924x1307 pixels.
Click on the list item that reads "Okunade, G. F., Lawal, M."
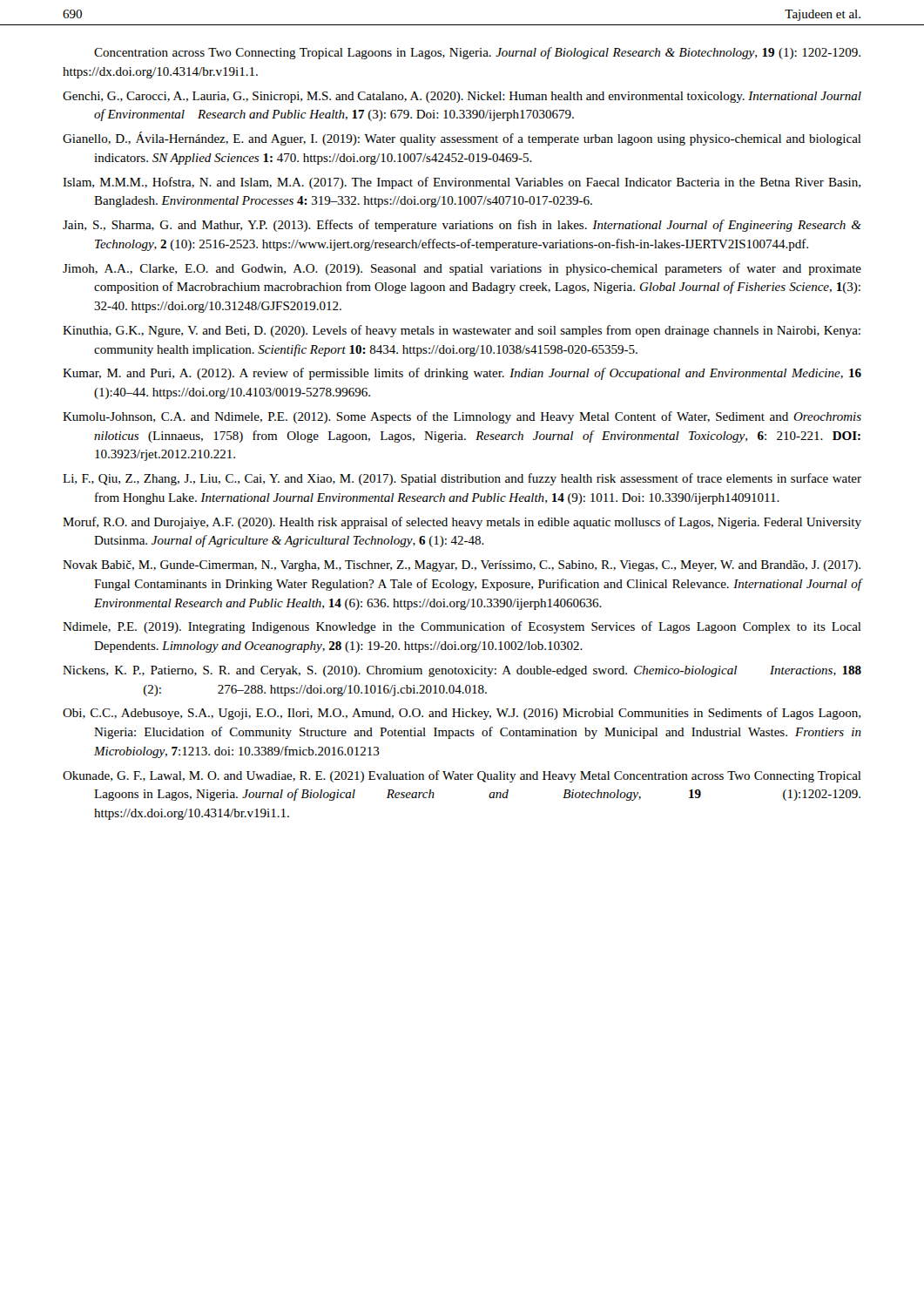462,776
